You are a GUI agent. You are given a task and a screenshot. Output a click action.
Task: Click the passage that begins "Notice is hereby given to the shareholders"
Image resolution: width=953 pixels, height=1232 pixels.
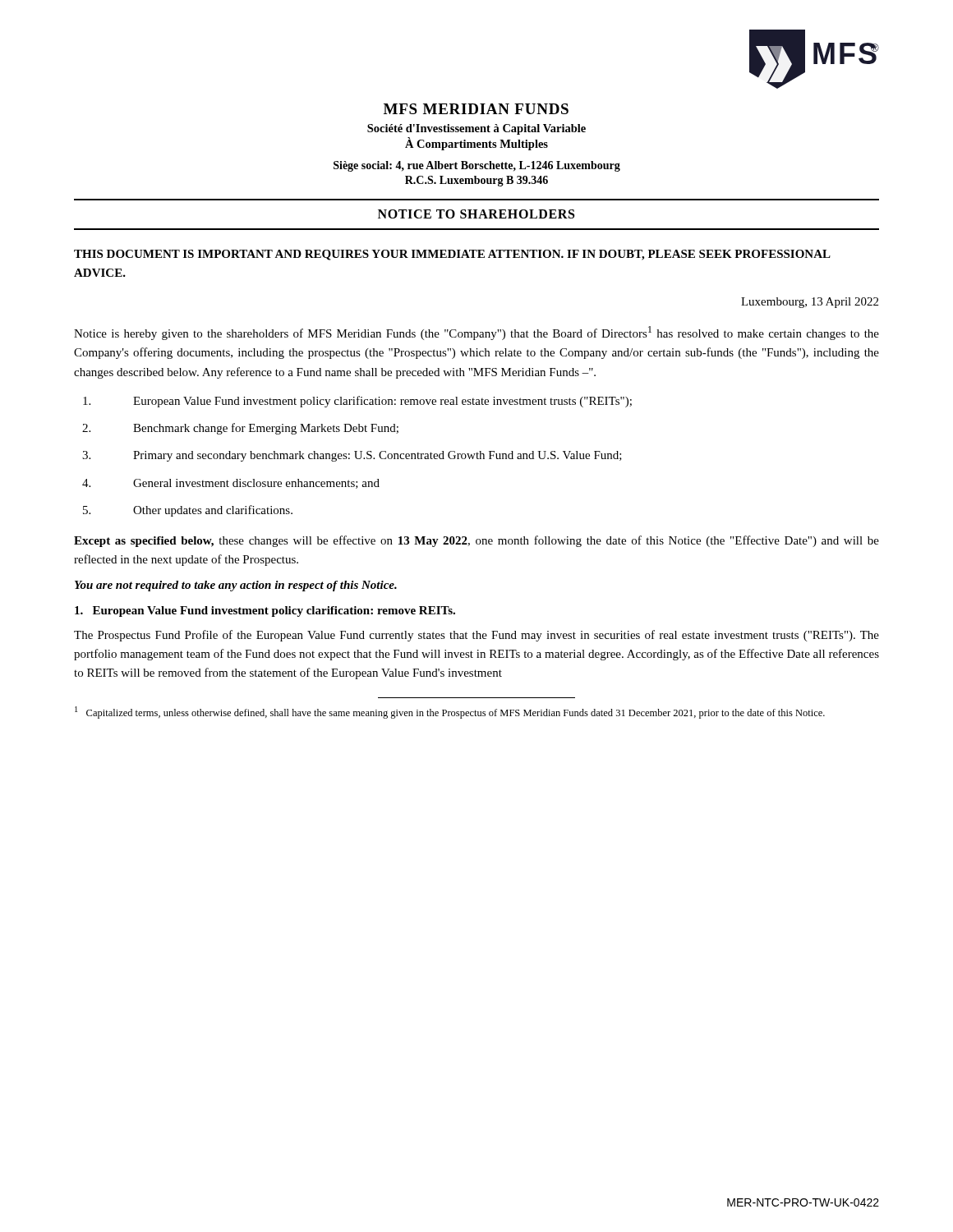tap(476, 351)
